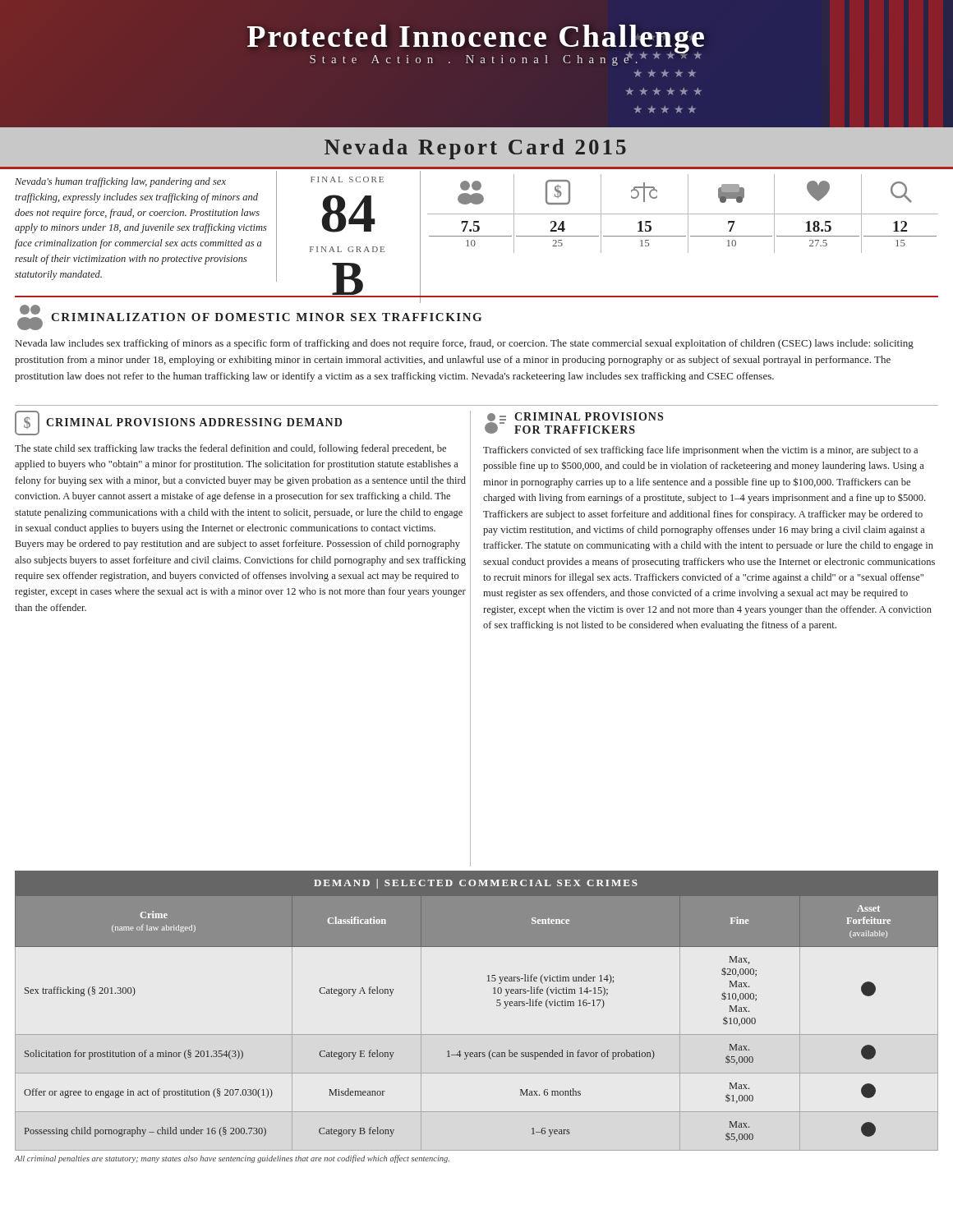The width and height of the screenshot is (953, 1232).
Task: Point to the text starting "Nevada Report Card 2015"
Action: click(x=476, y=147)
